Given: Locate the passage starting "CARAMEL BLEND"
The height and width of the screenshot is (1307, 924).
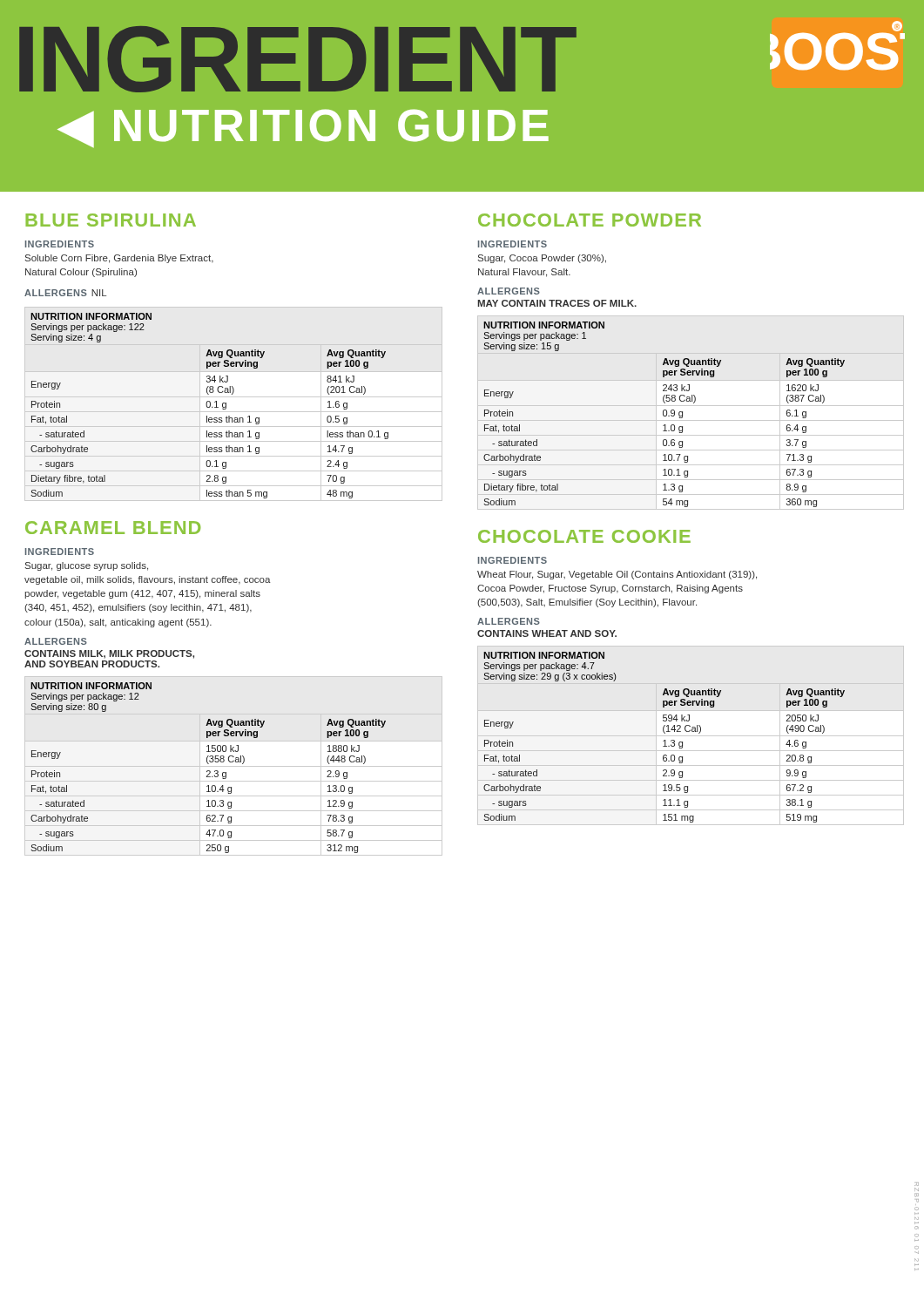Looking at the screenshot, I should pos(113,528).
